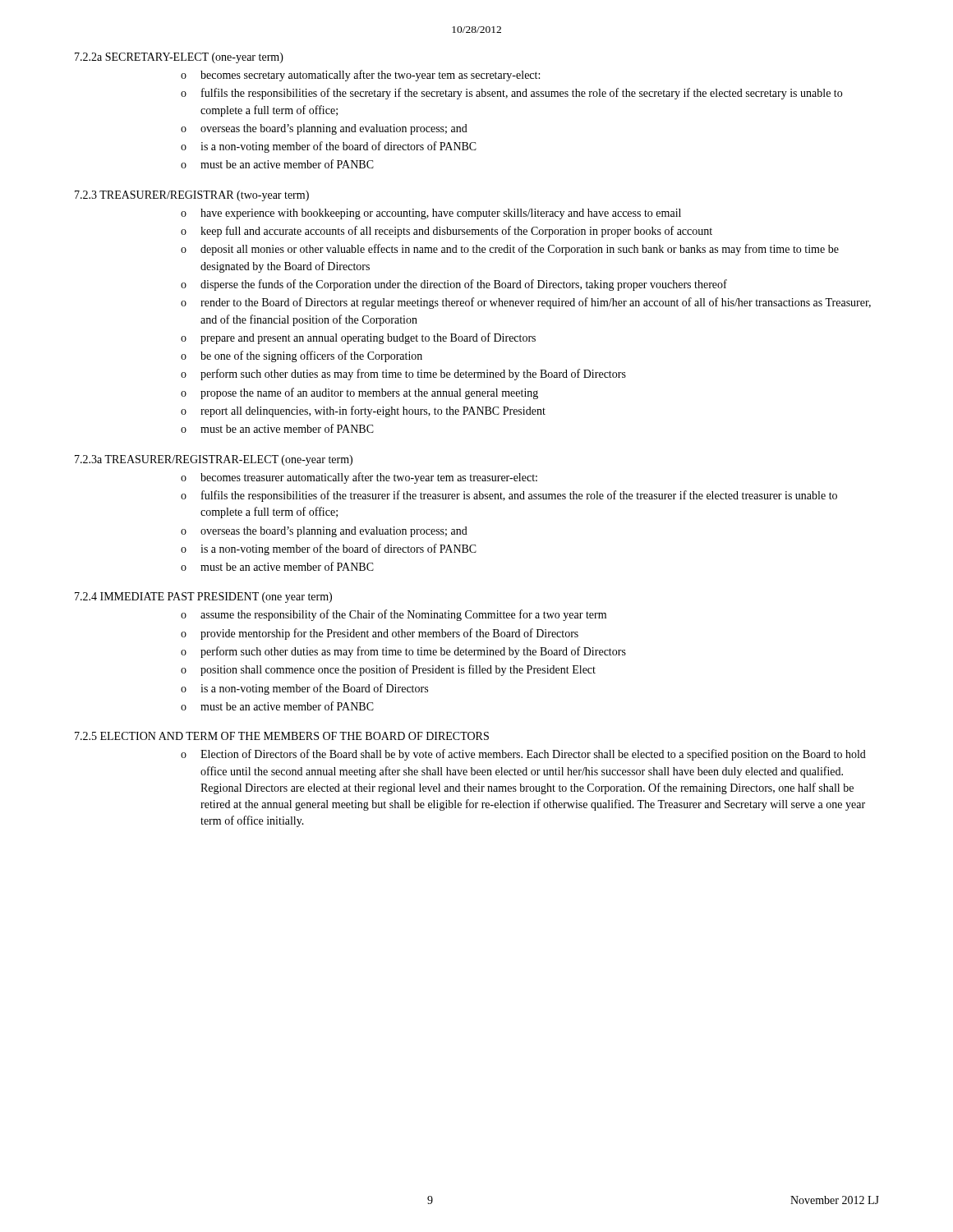Navigate to the block starting "opropose the name of an"
Viewport: 953px width, 1232px height.
[x=530, y=393]
